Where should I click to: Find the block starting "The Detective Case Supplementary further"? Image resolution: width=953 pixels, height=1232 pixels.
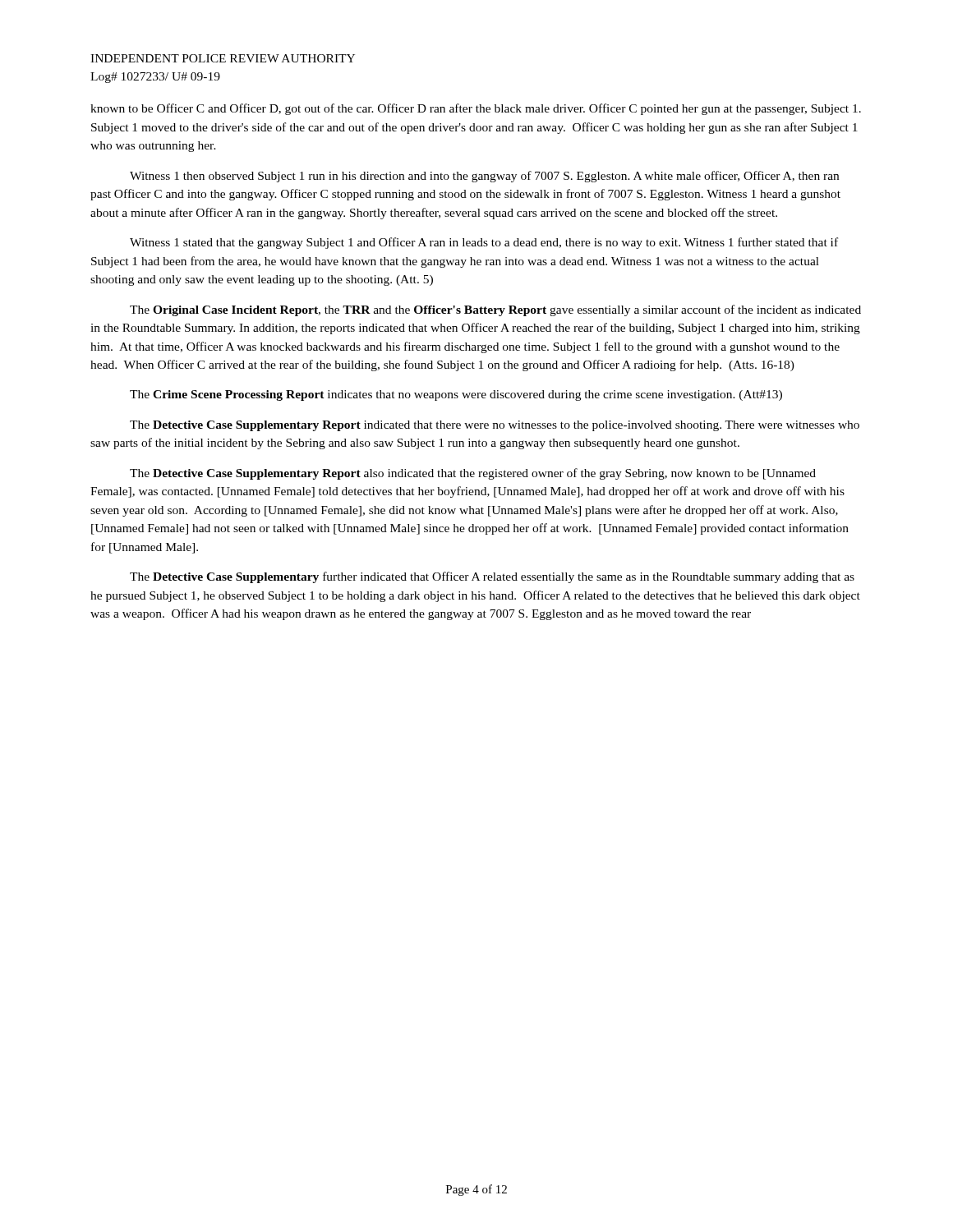coord(476,595)
